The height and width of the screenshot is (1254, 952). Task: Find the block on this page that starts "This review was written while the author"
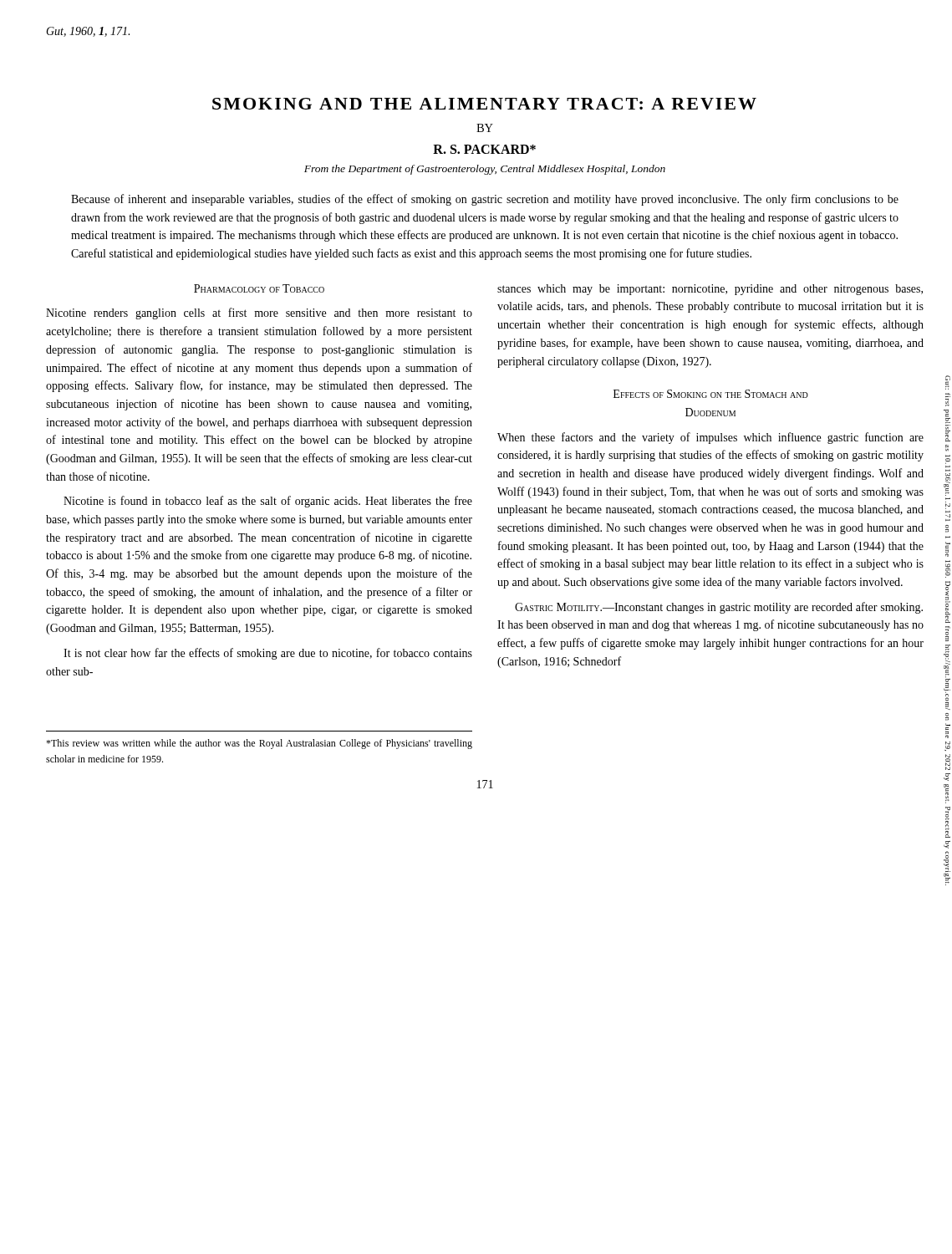pos(259,751)
